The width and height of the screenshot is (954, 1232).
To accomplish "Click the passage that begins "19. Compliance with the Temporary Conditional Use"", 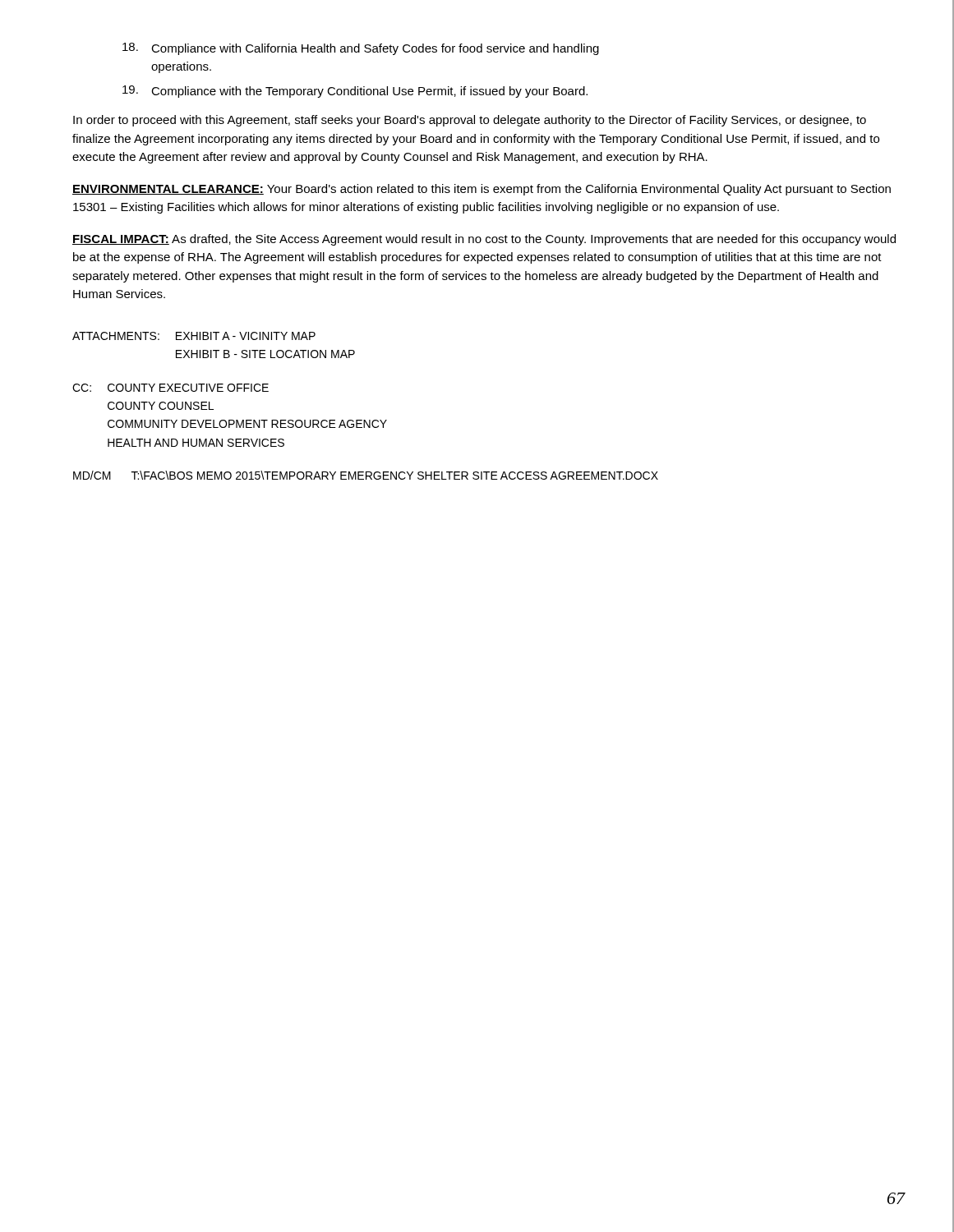I will pos(355,91).
